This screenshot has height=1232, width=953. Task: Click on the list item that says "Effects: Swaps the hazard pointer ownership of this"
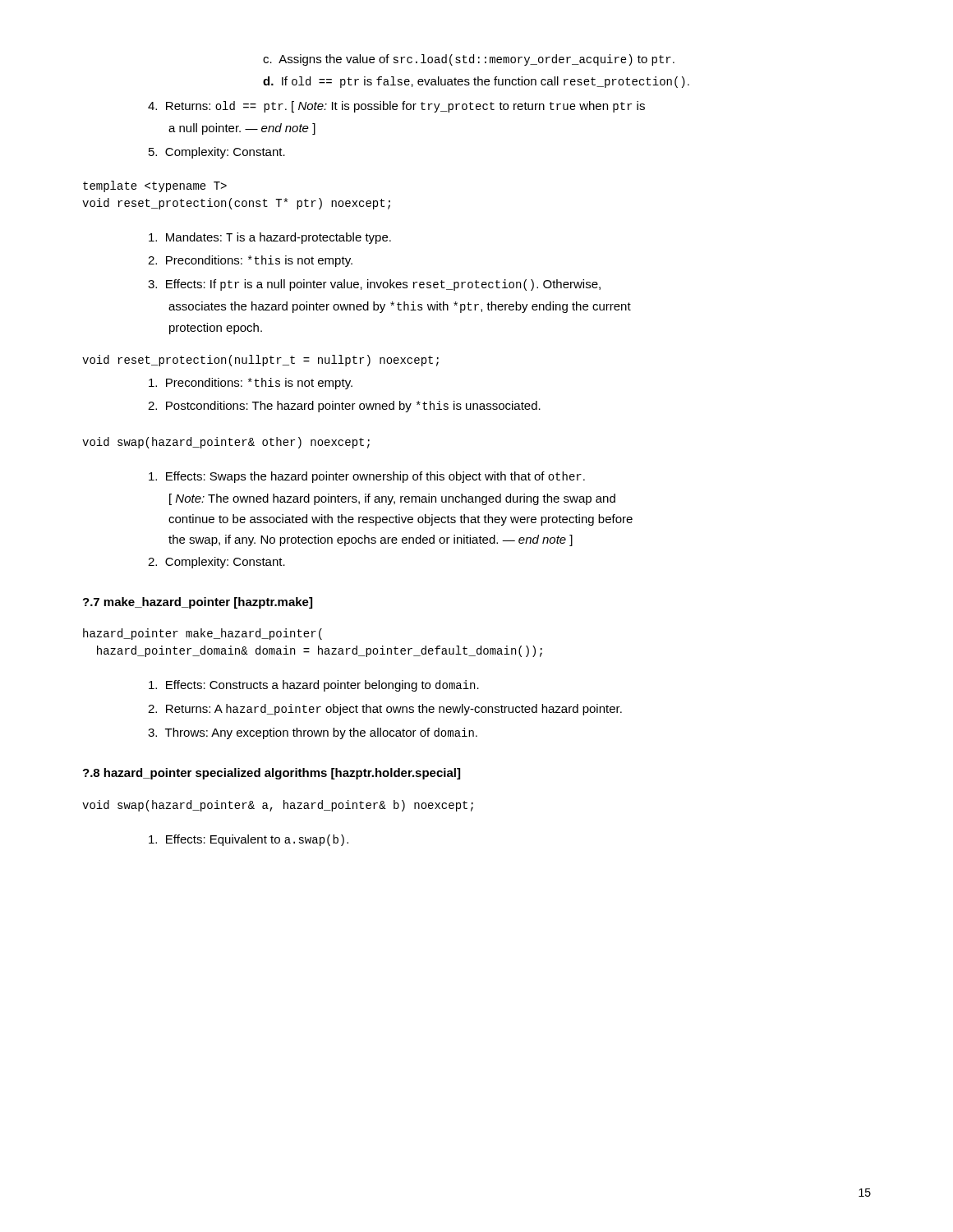tap(367, 476)
